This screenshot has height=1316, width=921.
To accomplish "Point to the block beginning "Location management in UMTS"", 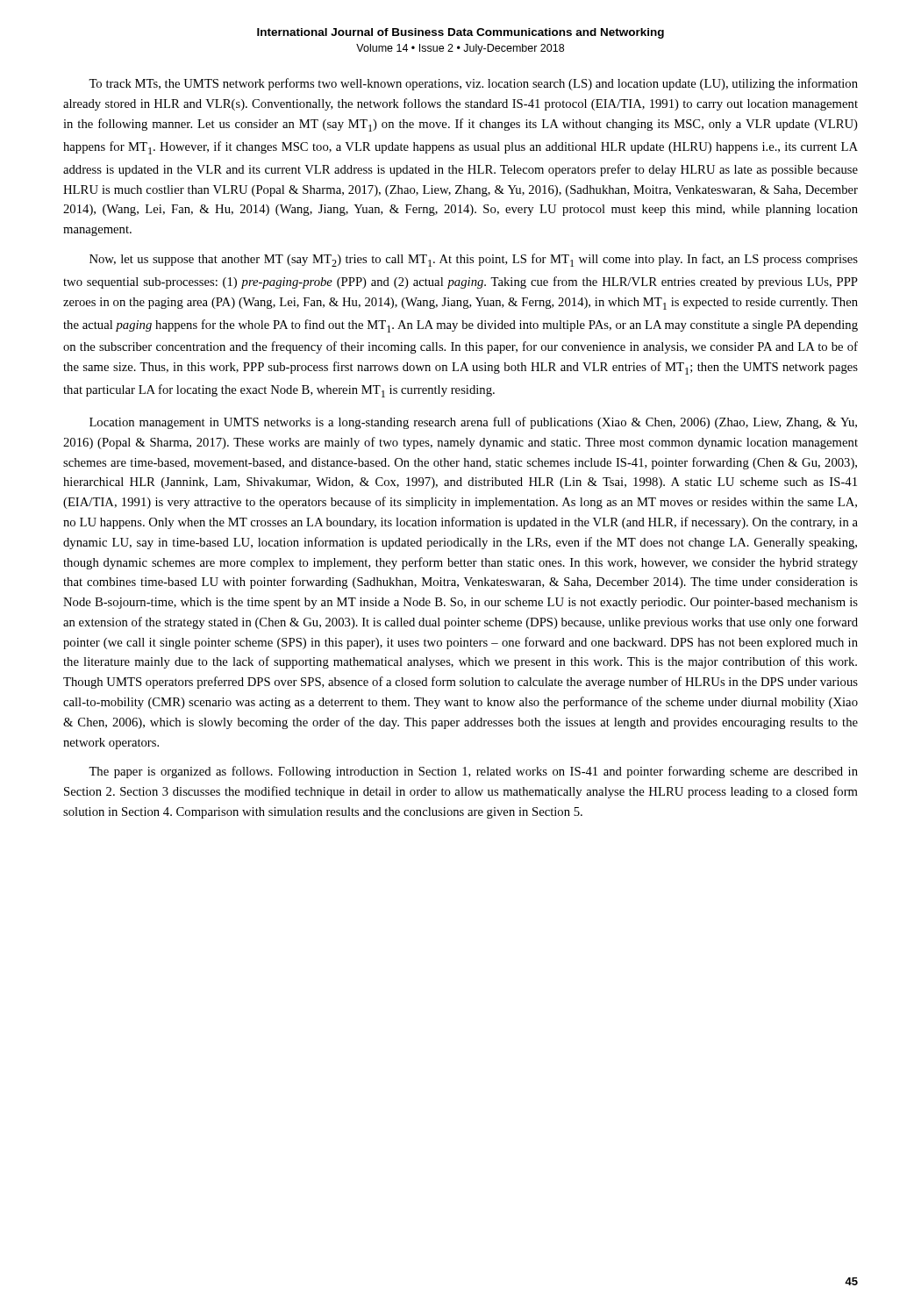I will point(460,582).
